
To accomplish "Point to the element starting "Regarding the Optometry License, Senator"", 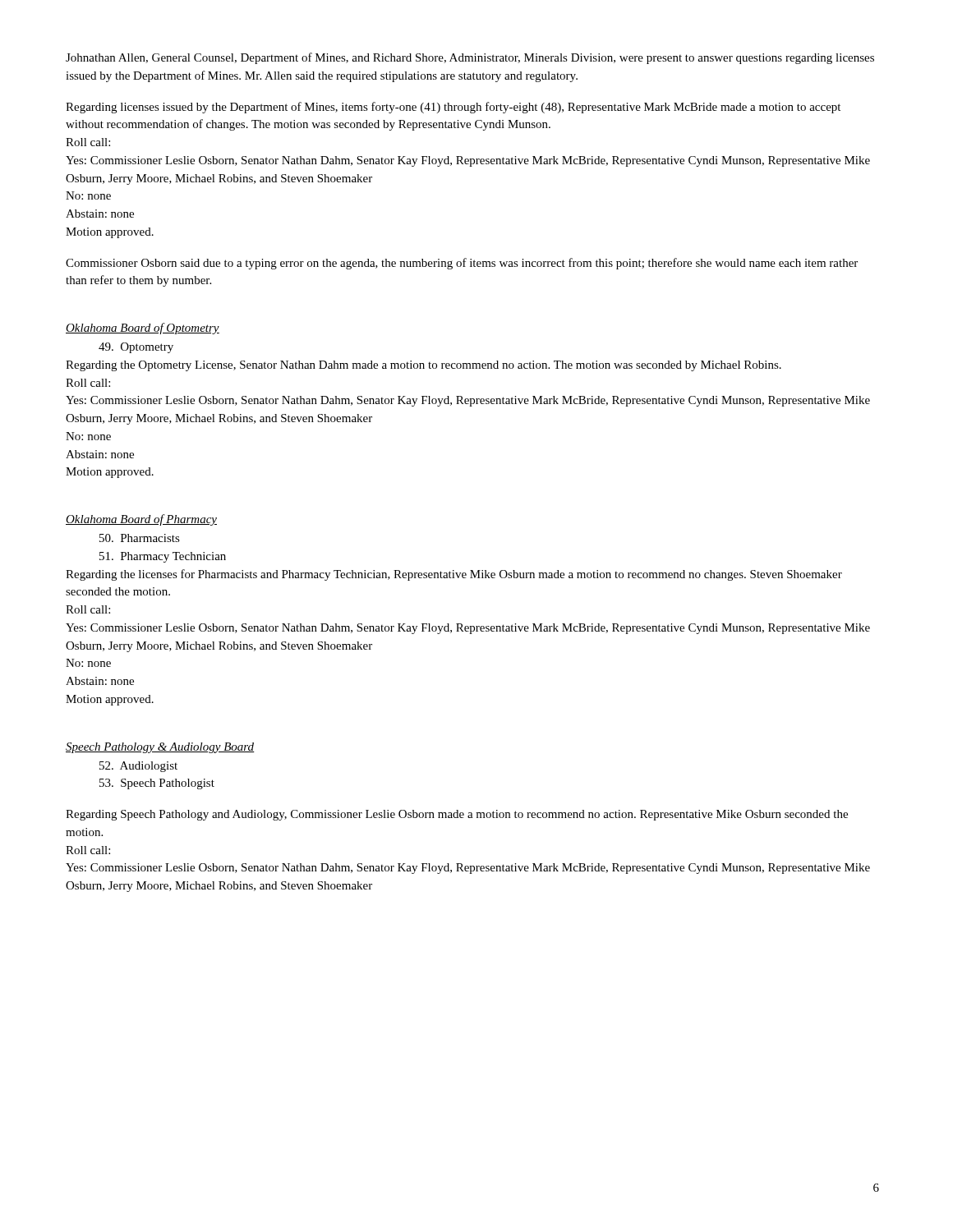I will click(424, 366).
